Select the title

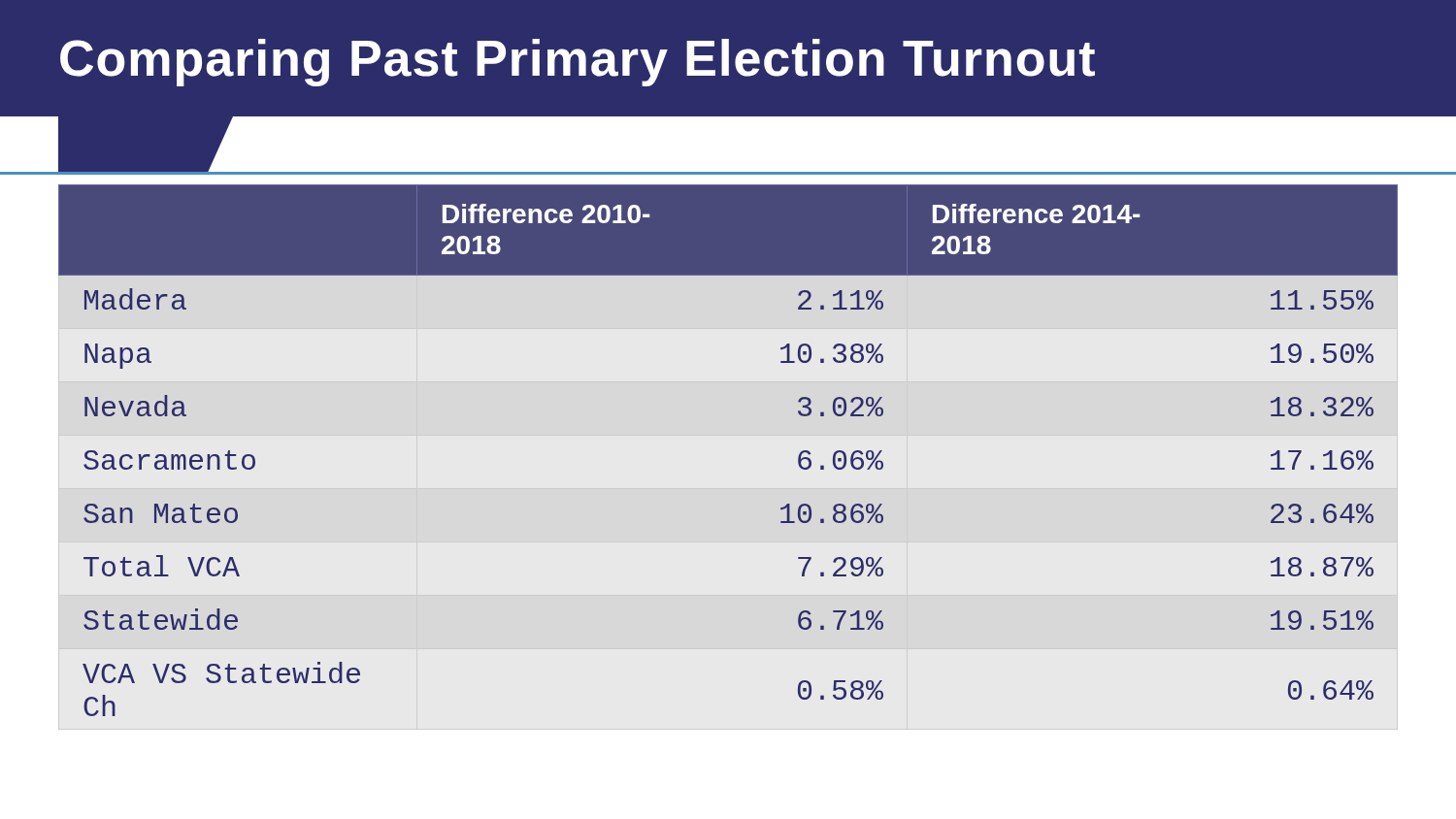coord(728,58)
